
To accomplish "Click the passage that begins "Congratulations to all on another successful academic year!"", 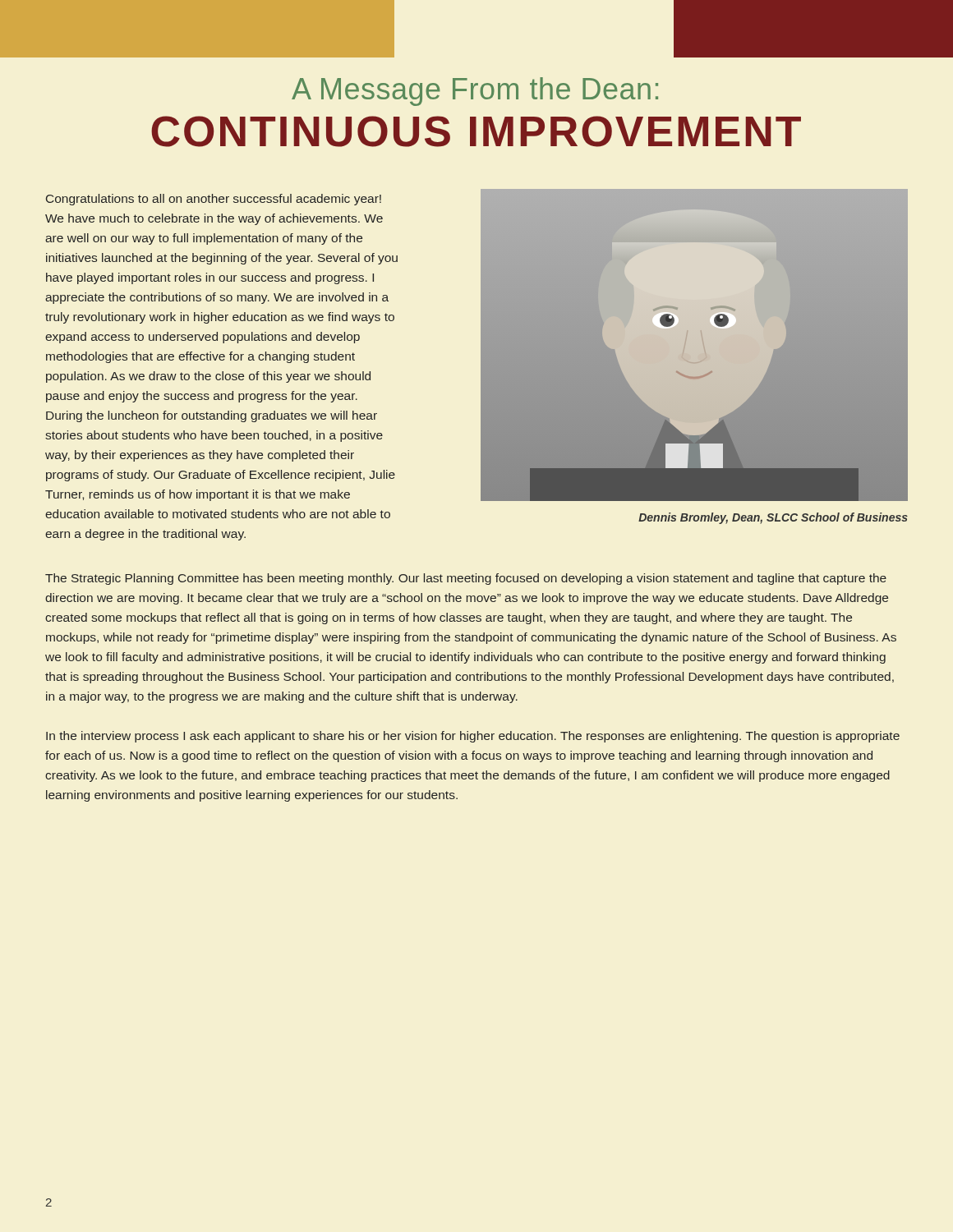I will tap(222, 366).
